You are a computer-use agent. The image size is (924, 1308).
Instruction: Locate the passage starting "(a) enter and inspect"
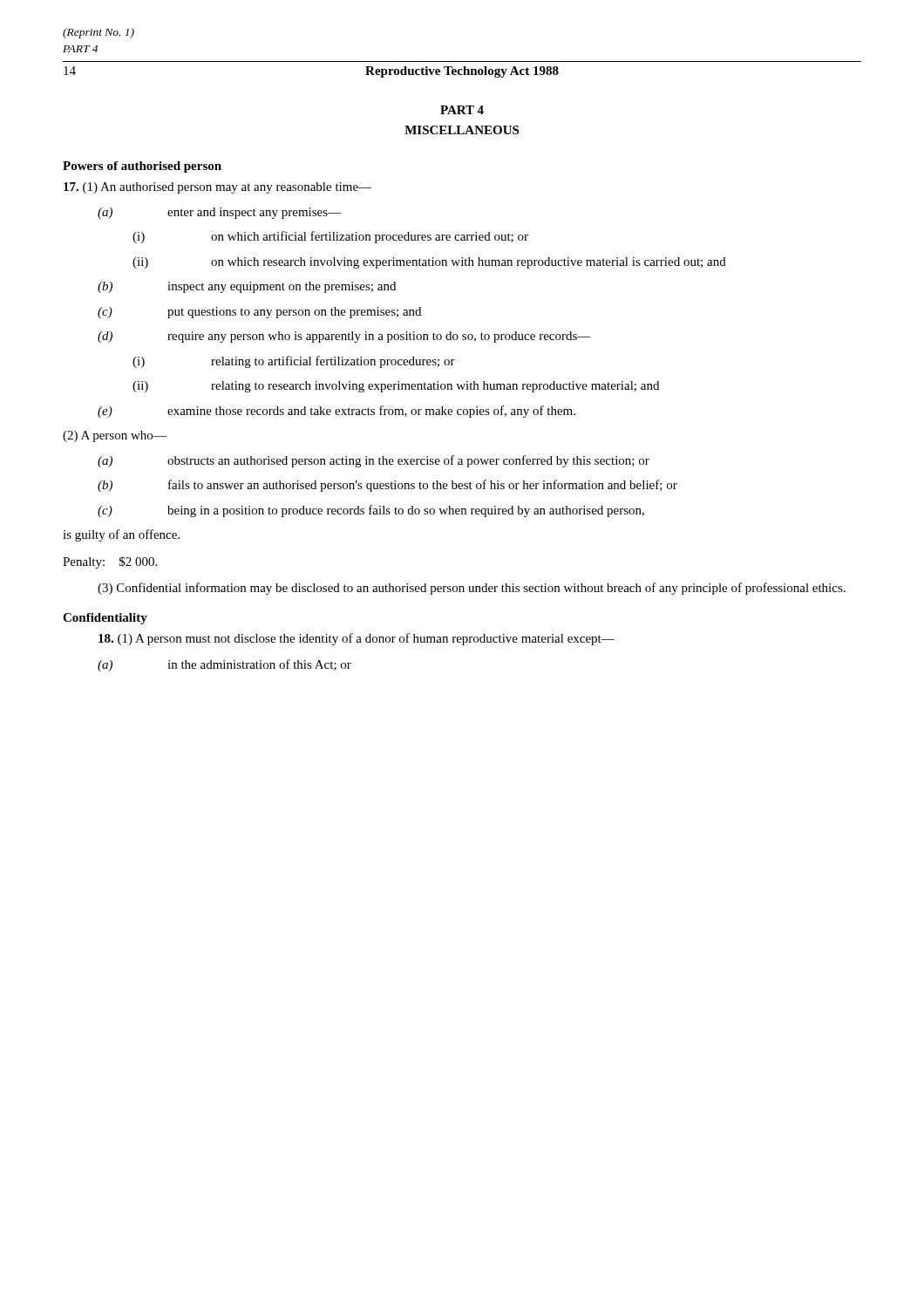(219, 213)
